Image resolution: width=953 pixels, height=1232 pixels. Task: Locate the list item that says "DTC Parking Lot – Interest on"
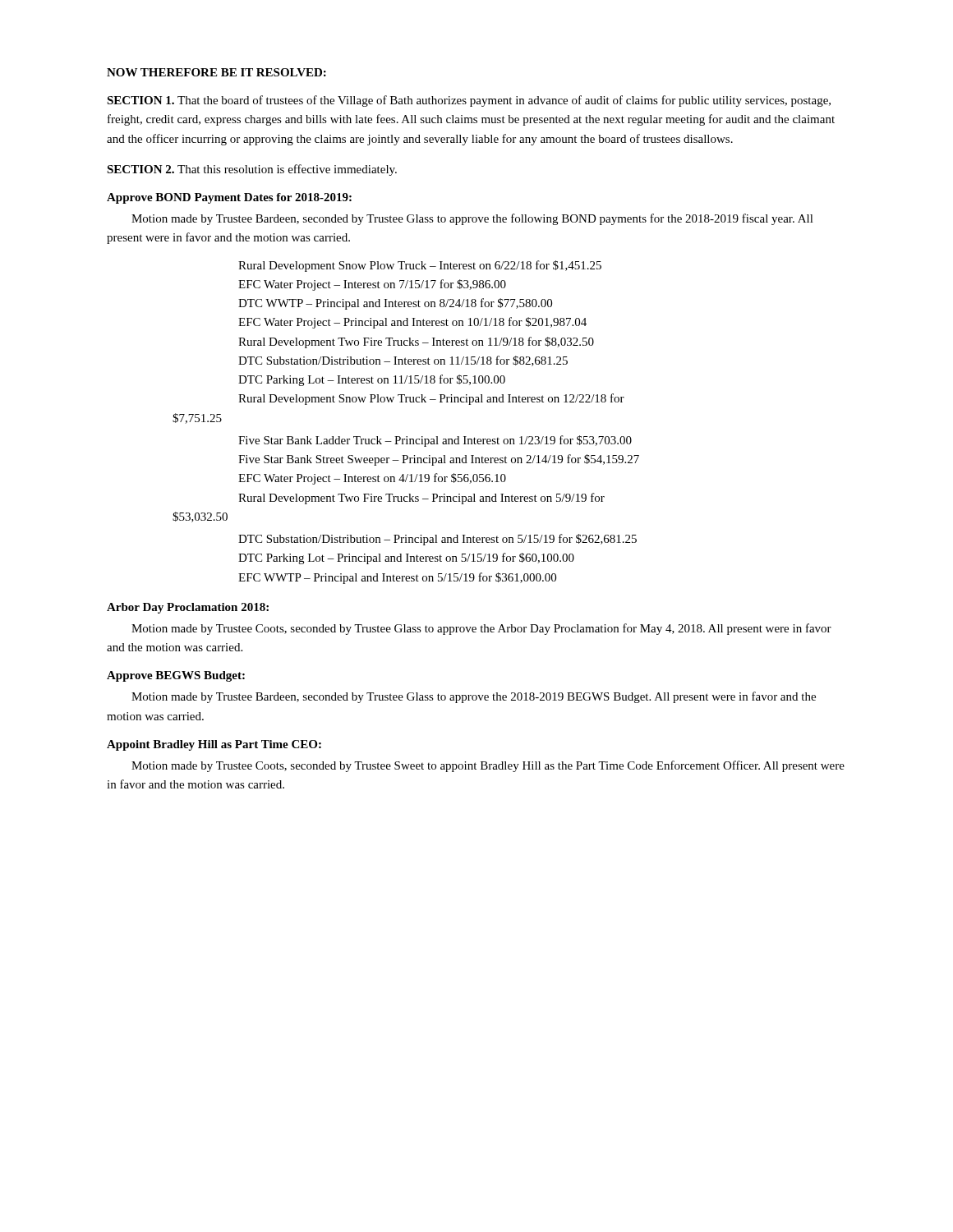point(372,379)
